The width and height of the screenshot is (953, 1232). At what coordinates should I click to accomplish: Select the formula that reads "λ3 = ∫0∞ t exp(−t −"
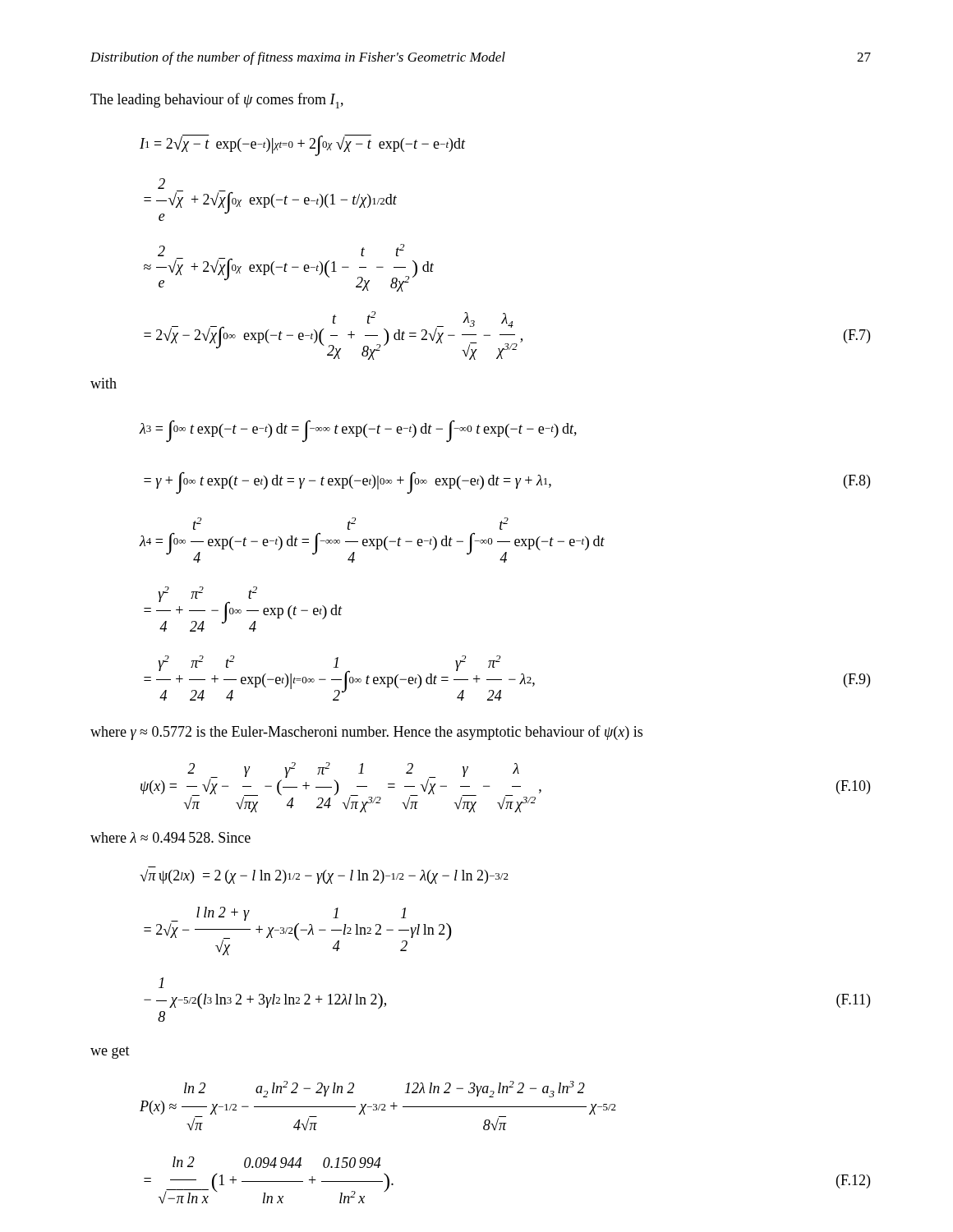505,559
